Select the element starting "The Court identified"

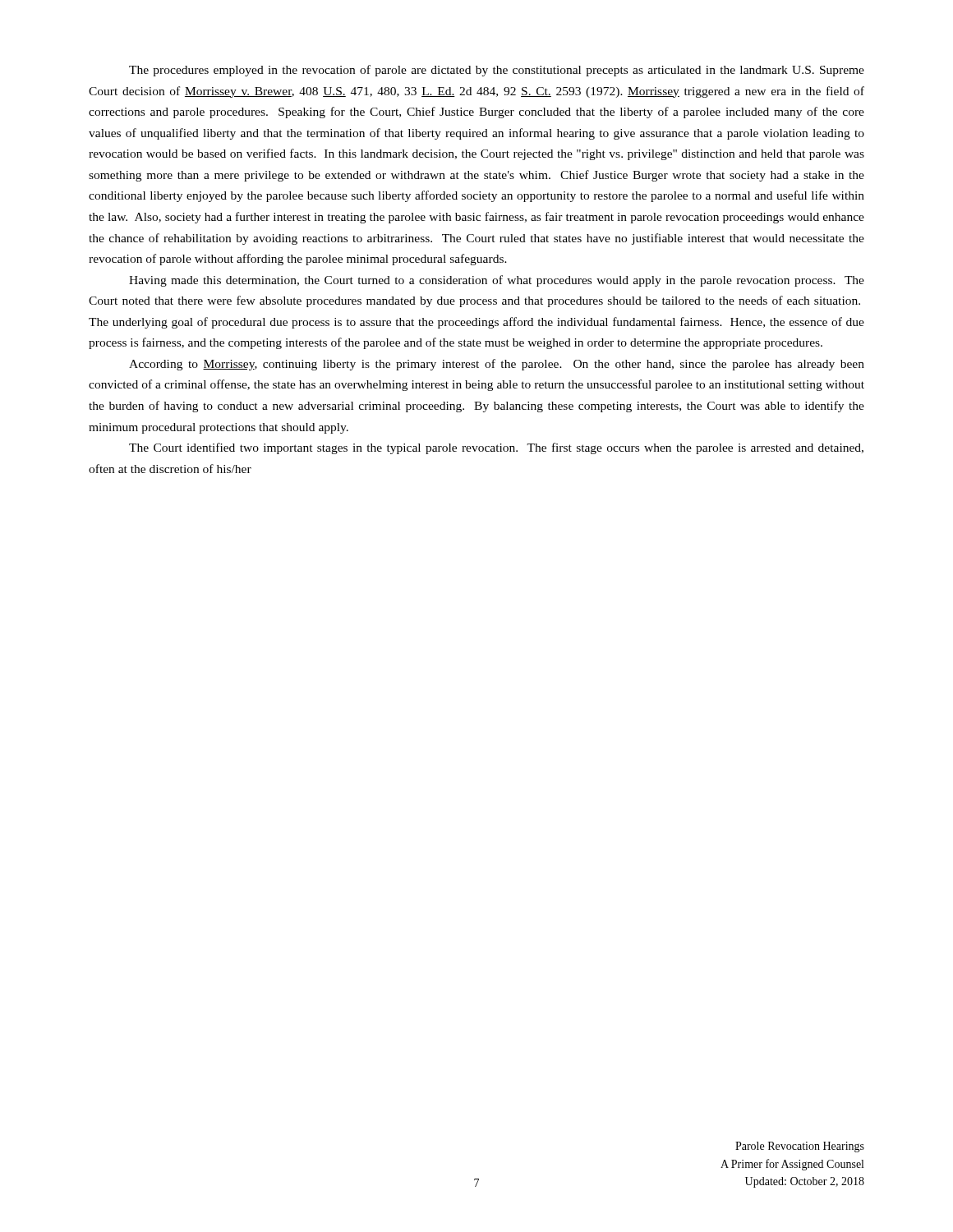[x=476, y=458]
